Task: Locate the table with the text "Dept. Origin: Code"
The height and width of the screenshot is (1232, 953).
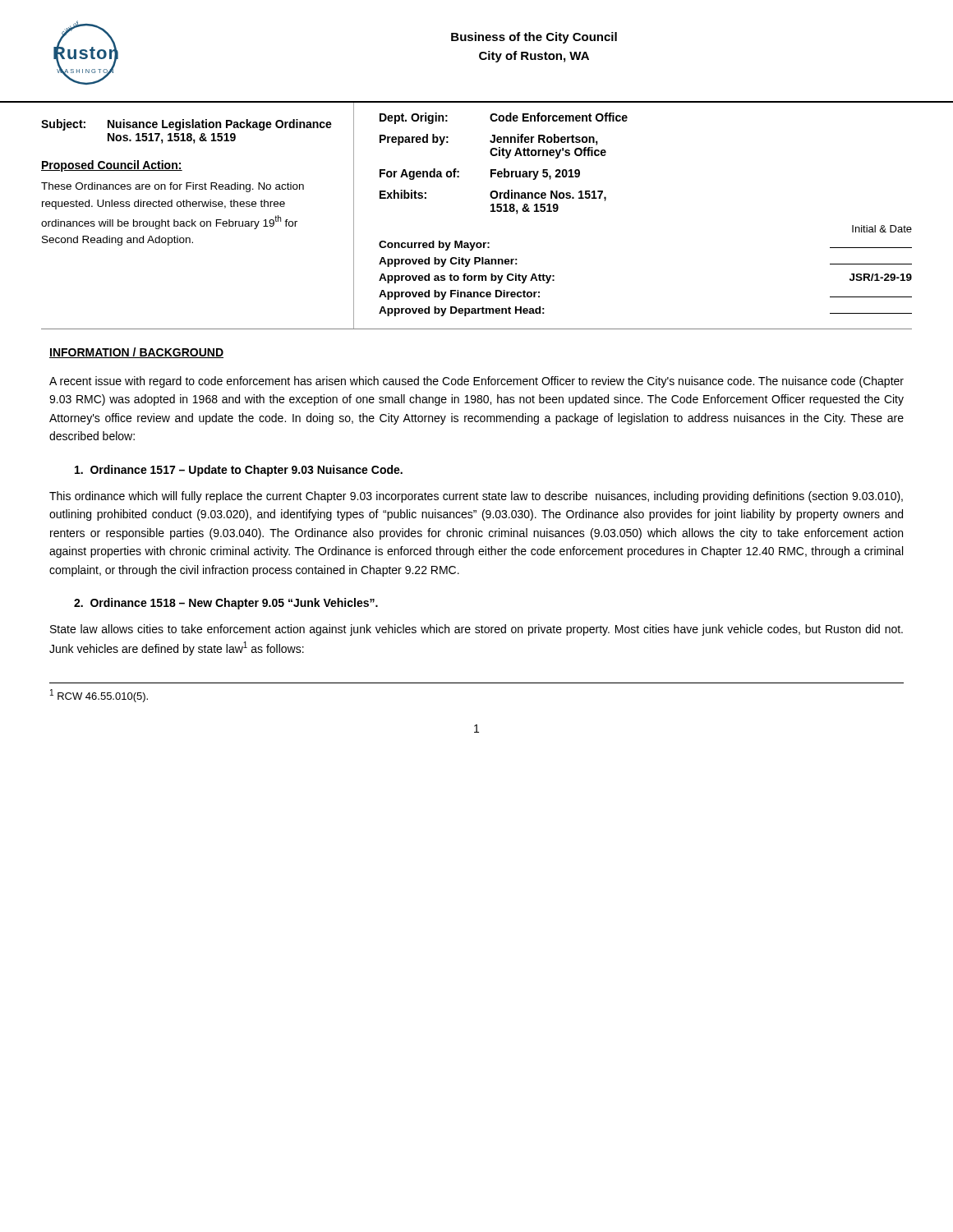Action: click(x=633, y=216)
